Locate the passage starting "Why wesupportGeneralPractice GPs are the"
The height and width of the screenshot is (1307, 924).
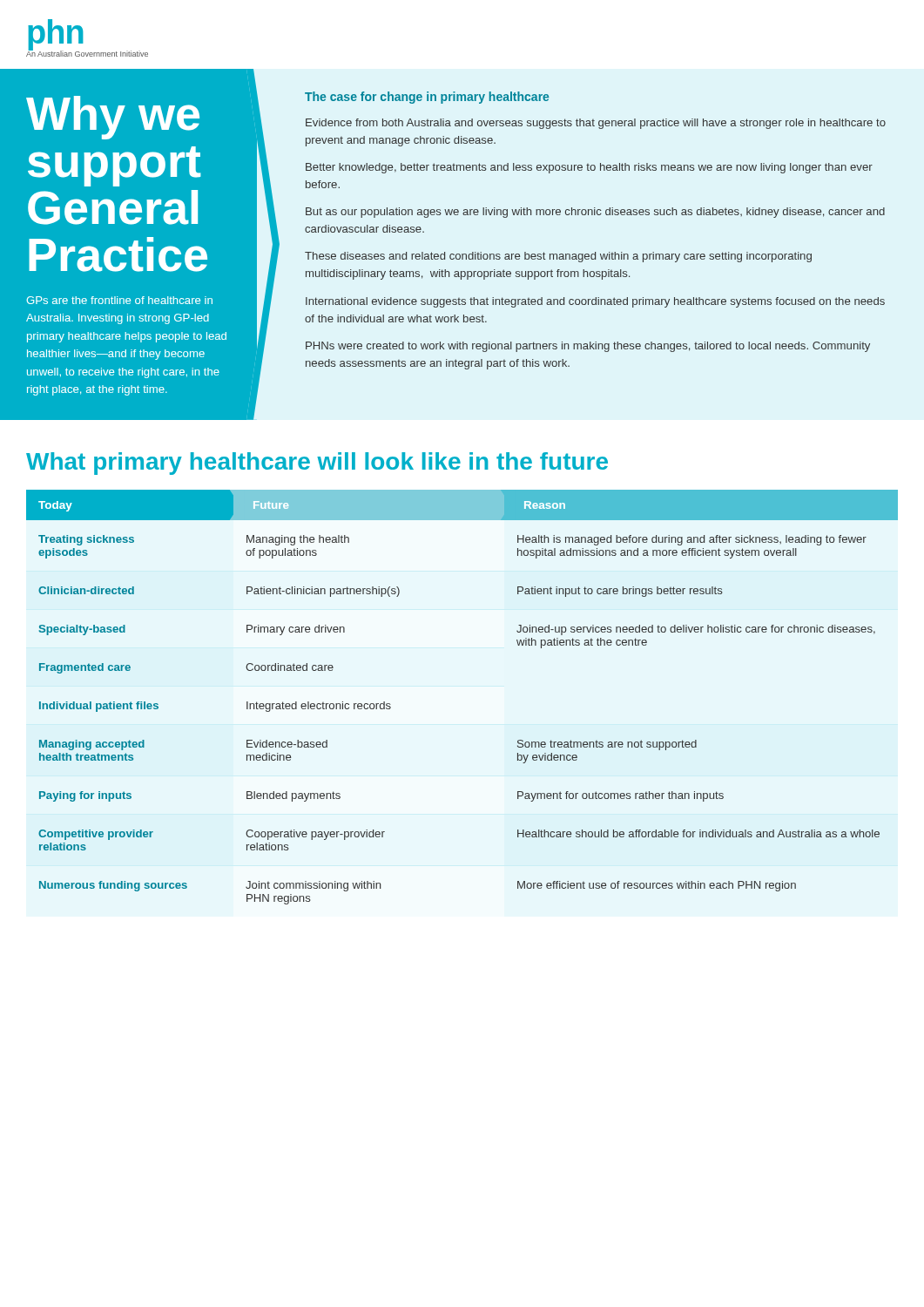pos(134,243)
